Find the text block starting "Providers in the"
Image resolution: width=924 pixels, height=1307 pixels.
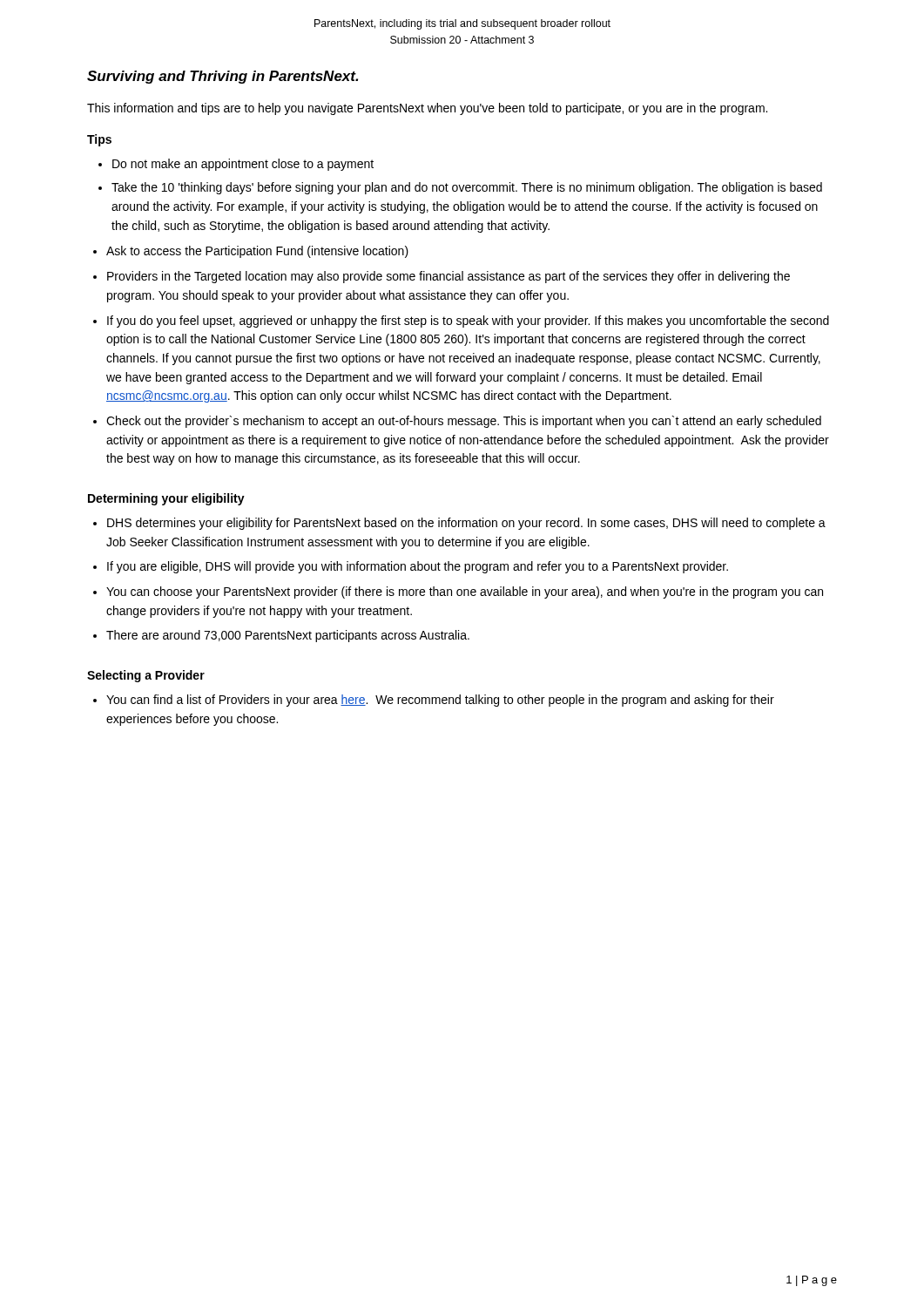448,286
